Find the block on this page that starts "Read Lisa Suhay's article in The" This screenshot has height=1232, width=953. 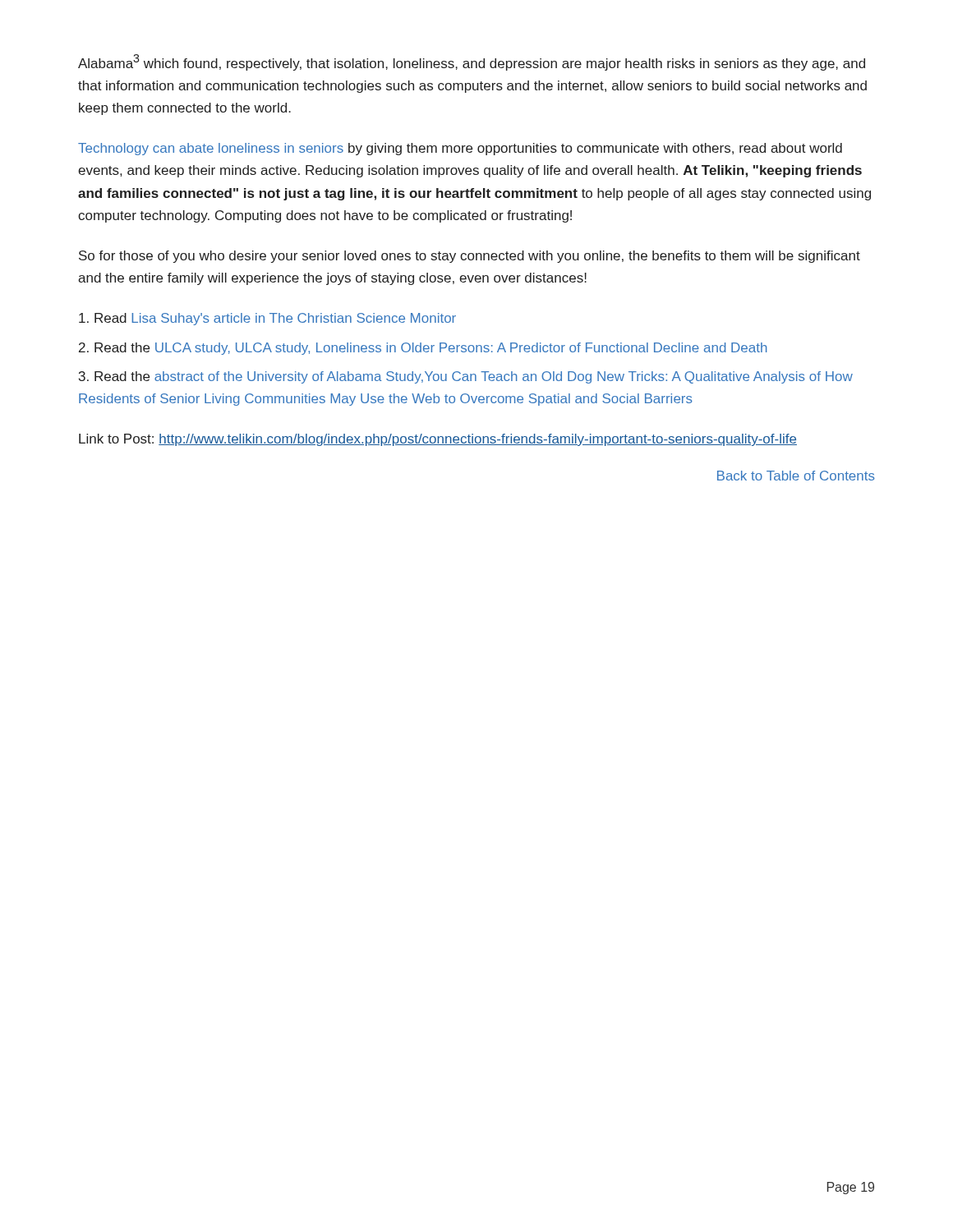(267, 319)
